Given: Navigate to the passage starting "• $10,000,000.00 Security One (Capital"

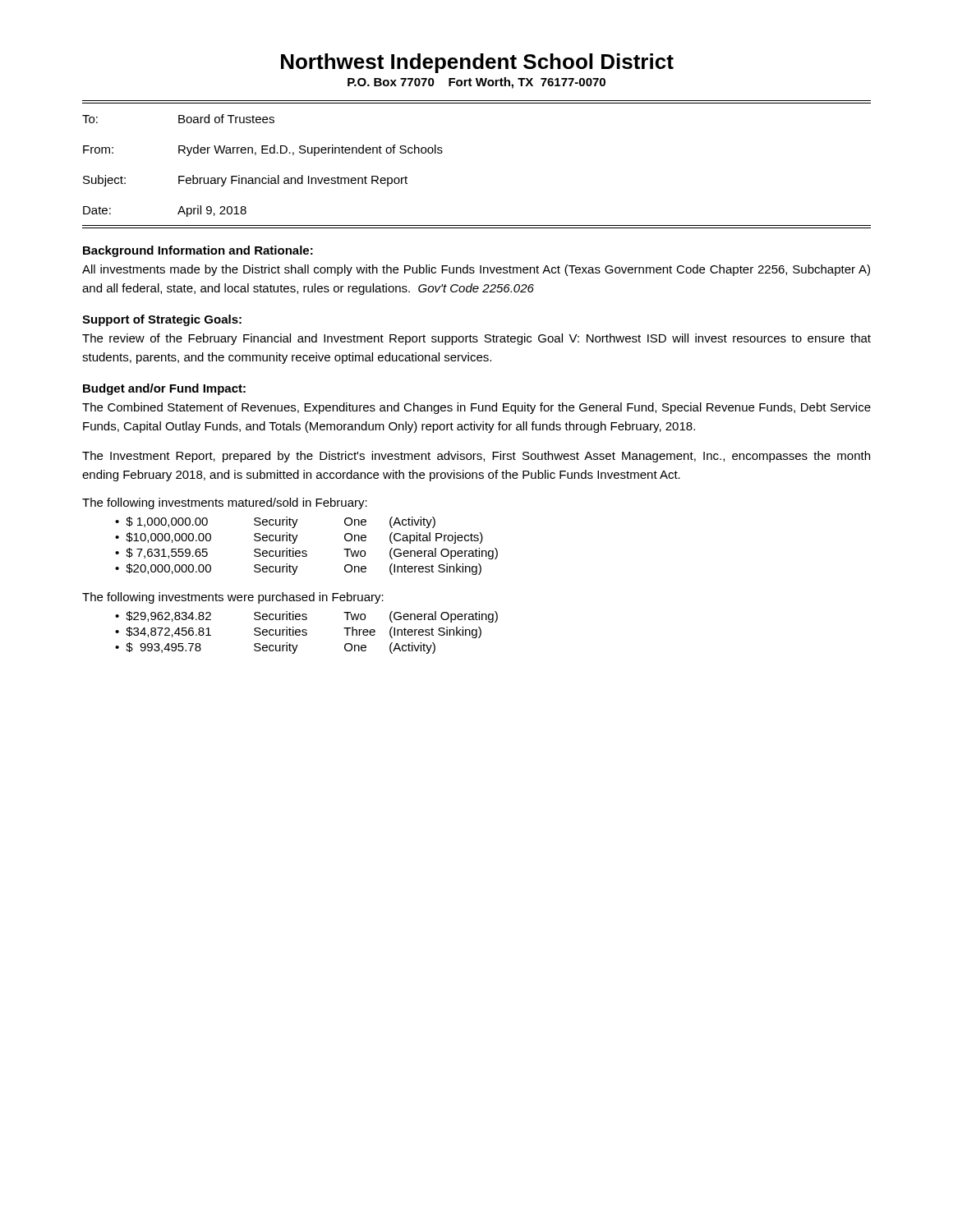Looking at the screenshot, I should pyautogui.click(x=299, y=537).
